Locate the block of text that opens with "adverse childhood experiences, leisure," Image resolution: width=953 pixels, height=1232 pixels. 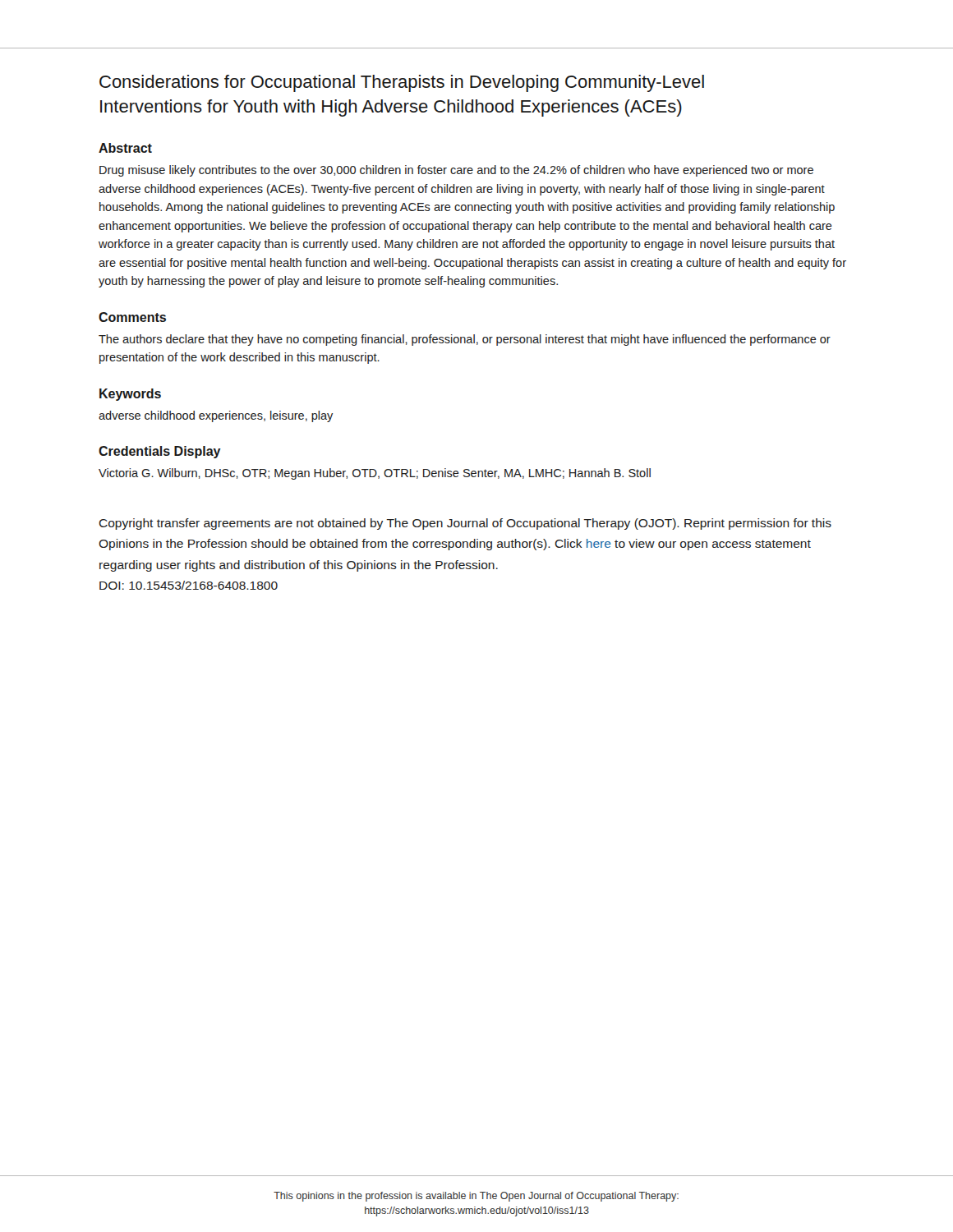pyautogui.click(x=216, y=415)
